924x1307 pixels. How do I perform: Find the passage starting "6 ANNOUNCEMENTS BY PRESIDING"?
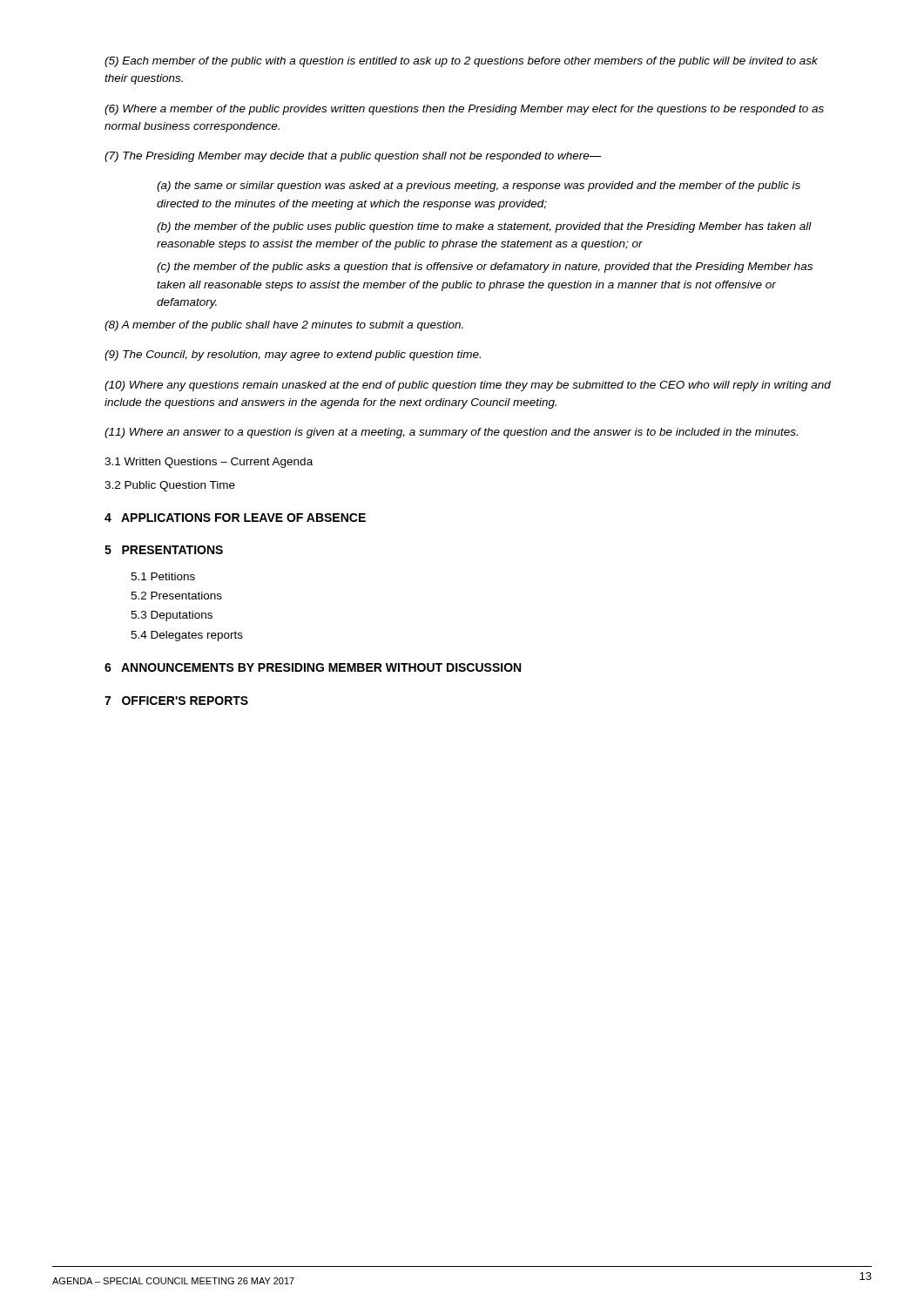471,668
